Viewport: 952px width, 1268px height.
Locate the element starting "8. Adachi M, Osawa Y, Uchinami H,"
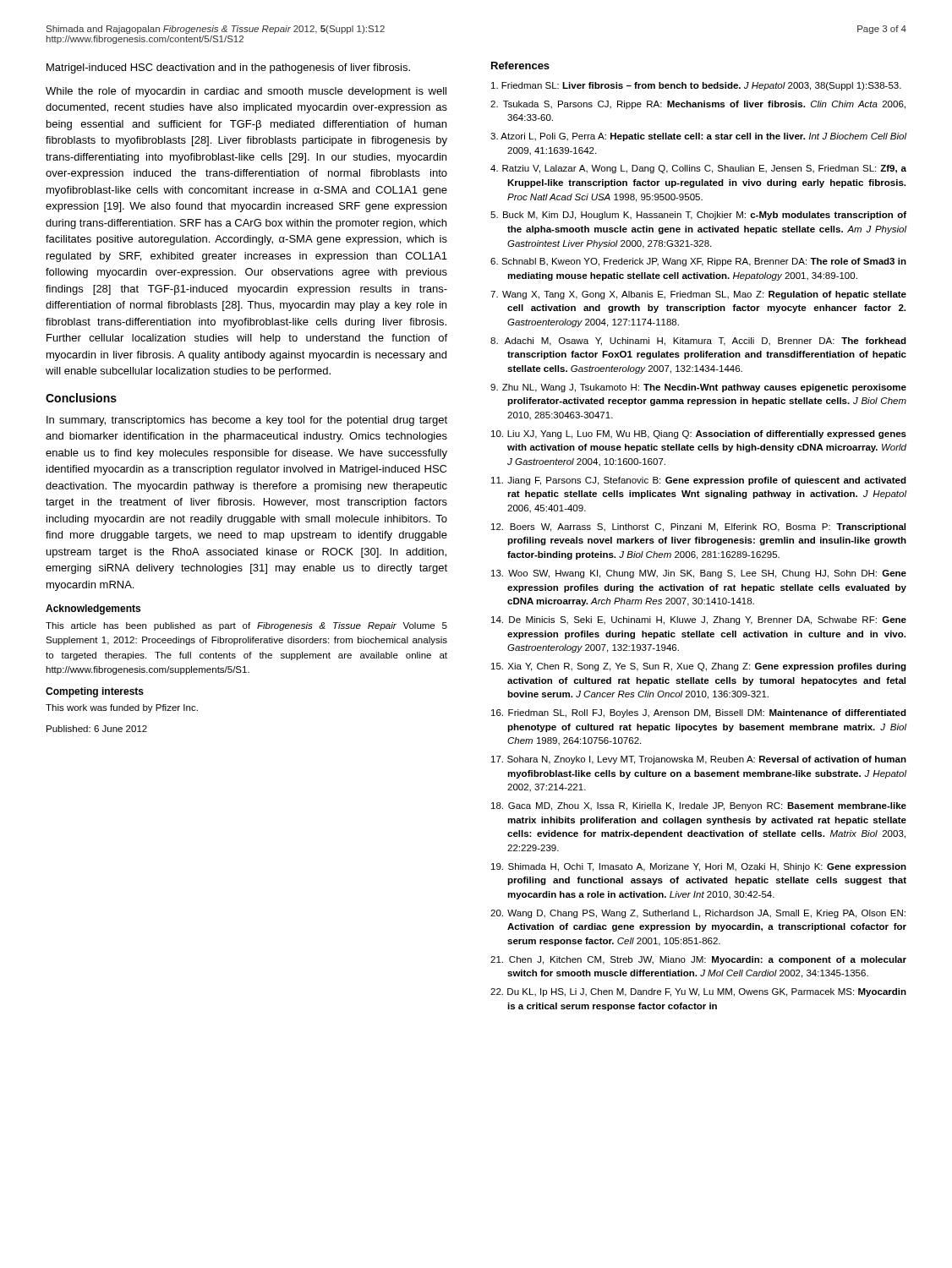click(x=698, y=355)
